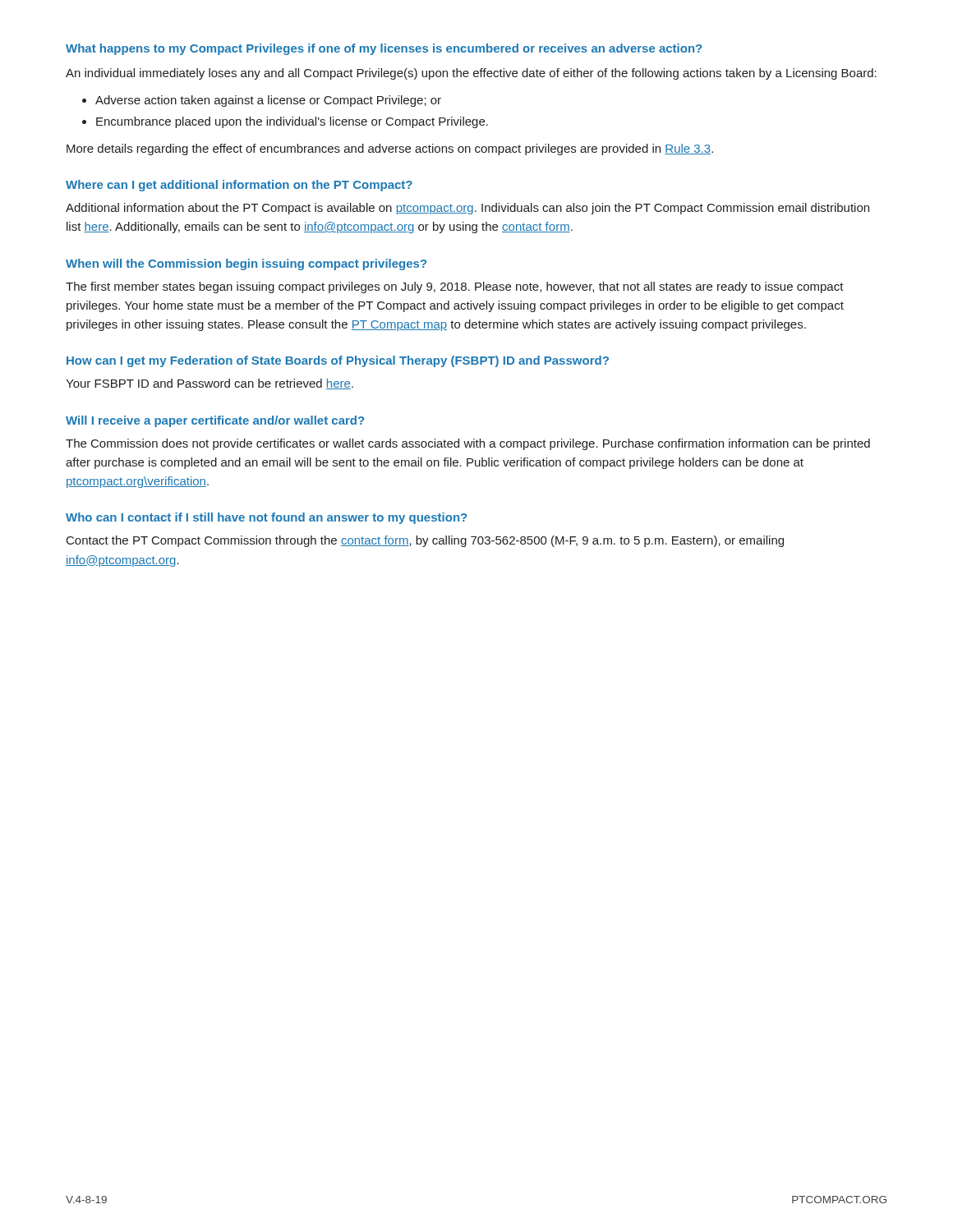This screenshot has width=953, height=1232.
Task: Select the text block containing "Your FSBPT ID and"
Action: [x=210, y=383]
